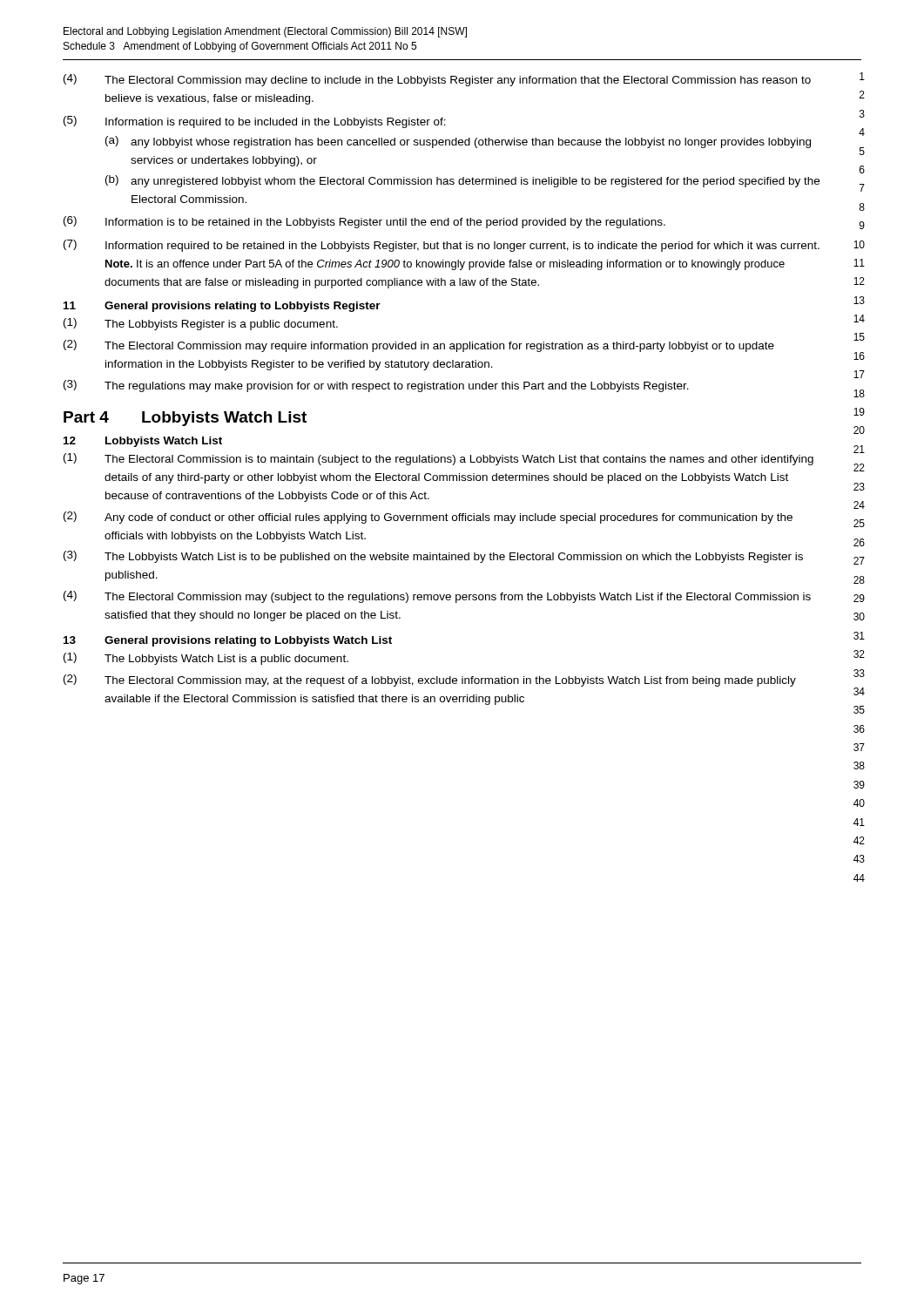Locate the block of text that opens with "(1) The Lobbyists Register is a"
Screen dimensions: 1307x924
tap(201, 324)
